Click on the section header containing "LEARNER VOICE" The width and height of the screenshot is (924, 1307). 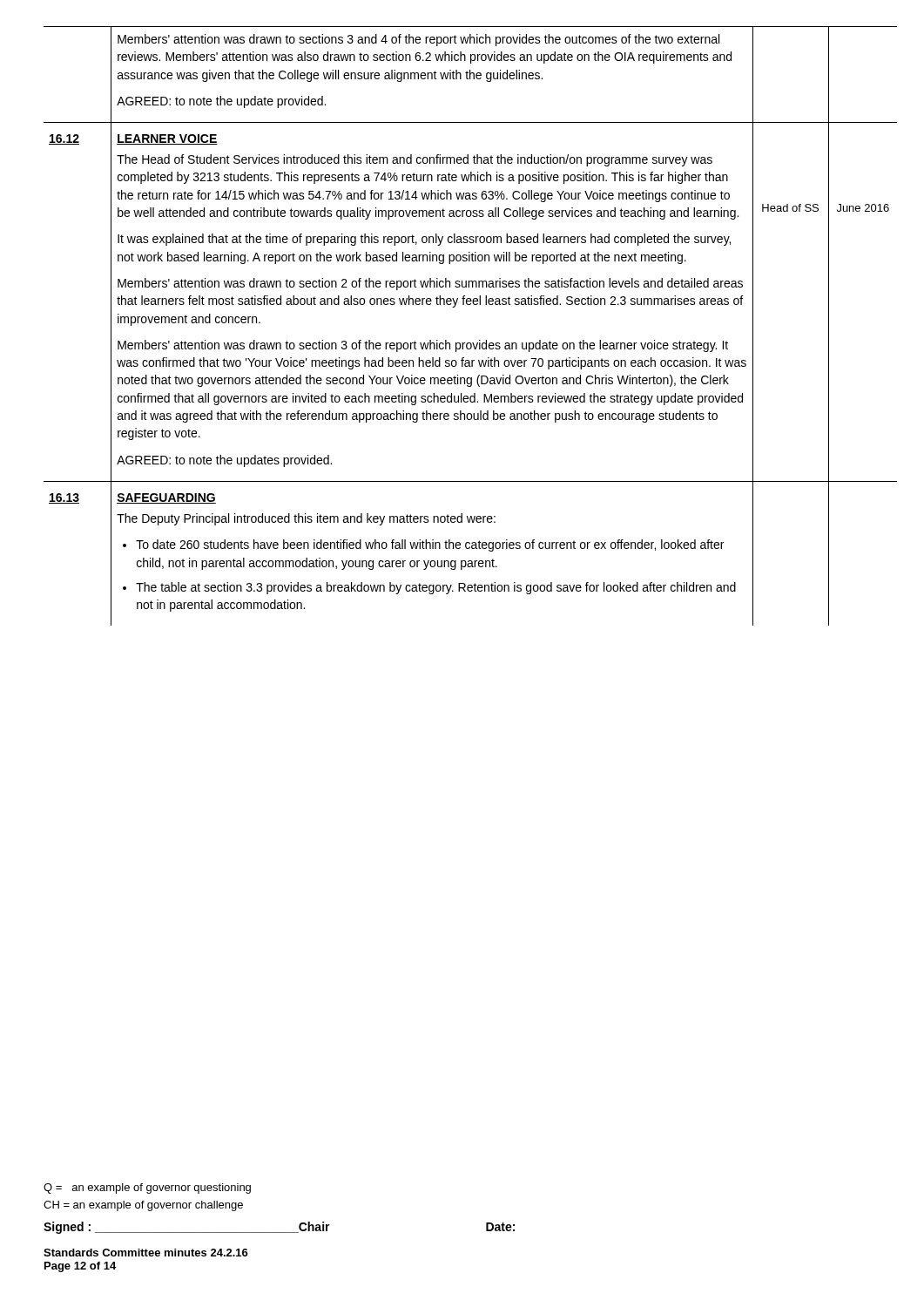tap(167, 139)
